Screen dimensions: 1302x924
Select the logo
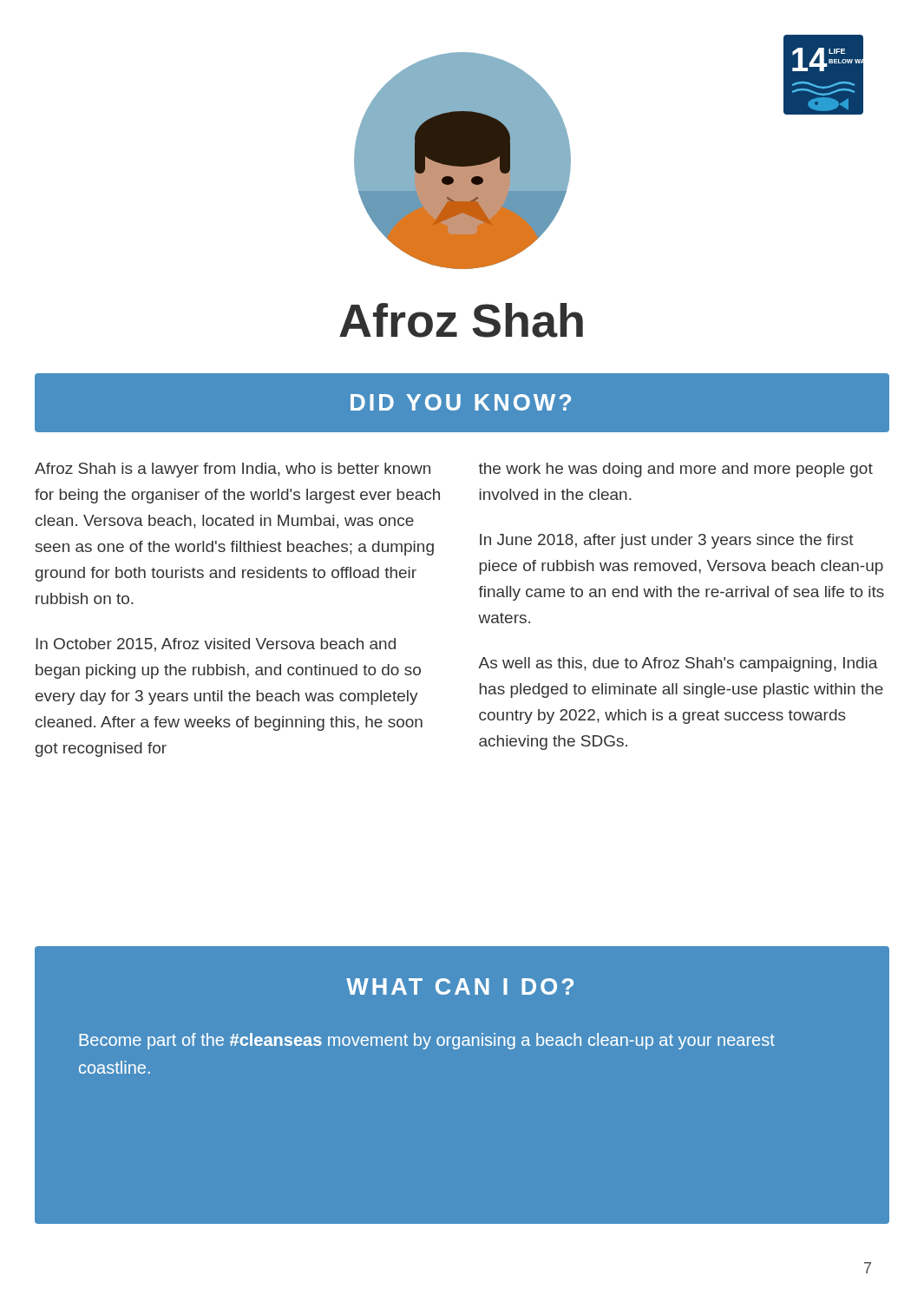tap(823, 75)
